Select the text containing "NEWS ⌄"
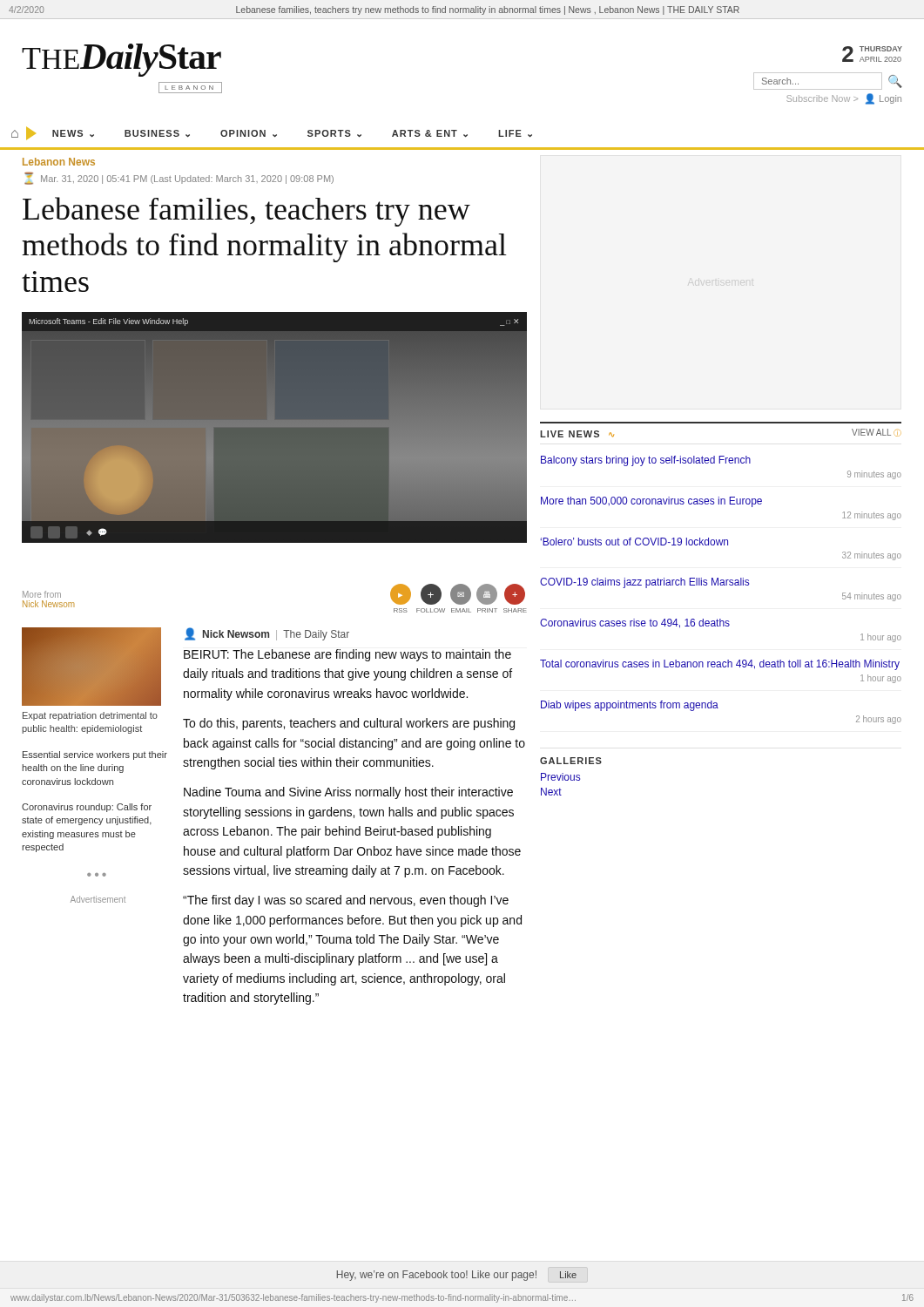This screenshot has width=924, height=1307. (x=74, y=133)
